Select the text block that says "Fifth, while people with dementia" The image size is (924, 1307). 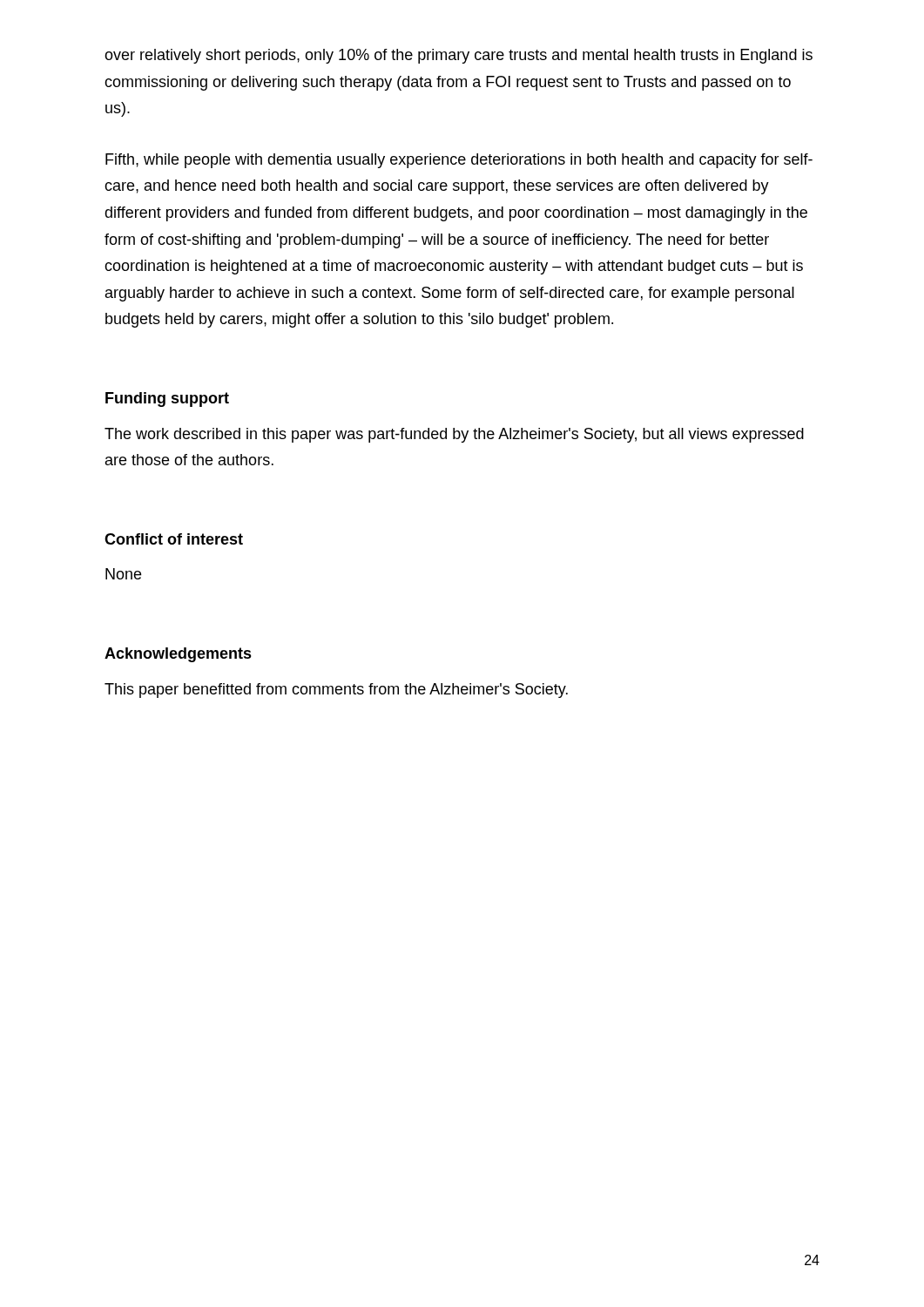[x=459, y=239]
